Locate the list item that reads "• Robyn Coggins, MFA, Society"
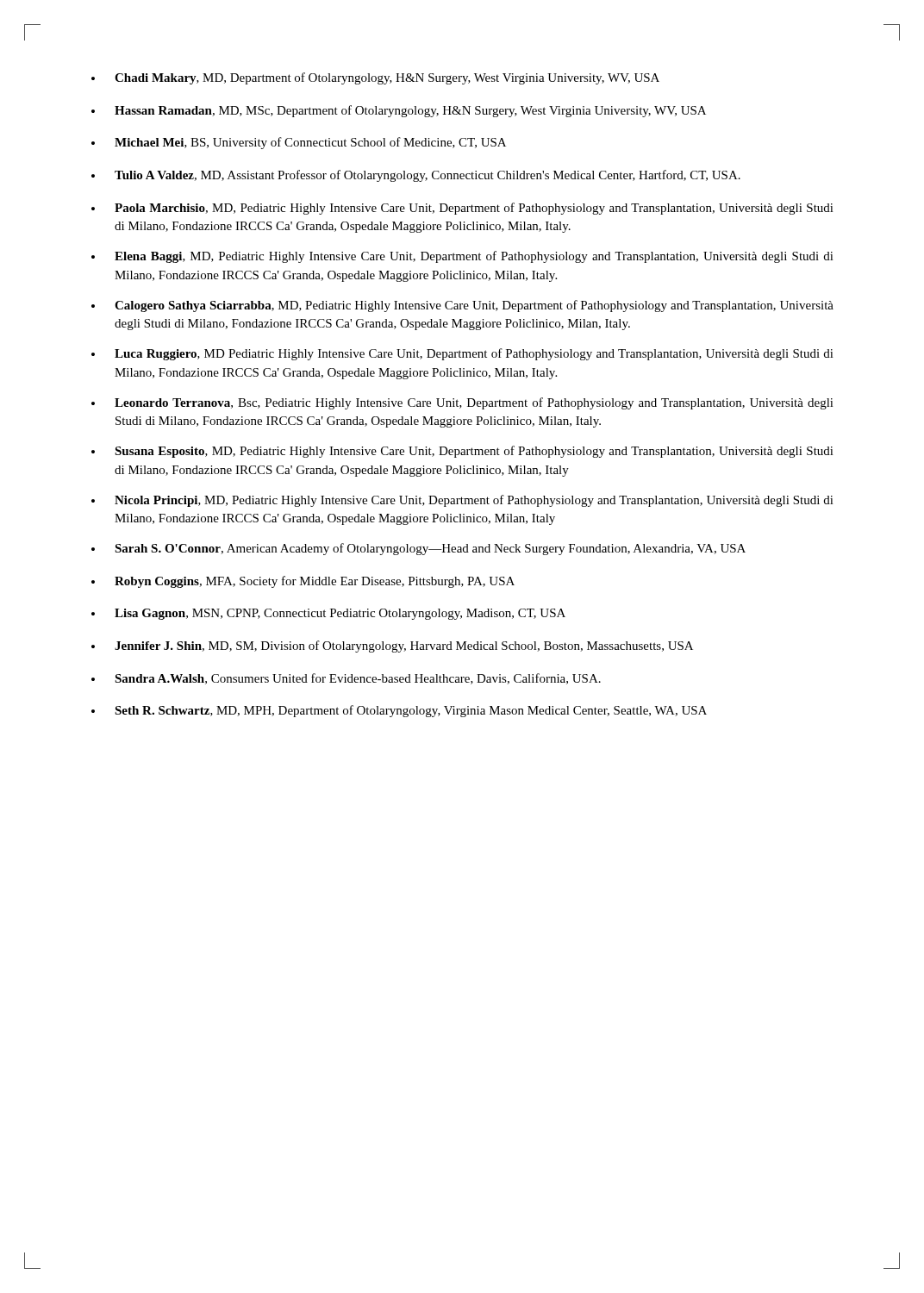Image resolution: width=924 pixels, height=1293 pixels. point(462,583)
